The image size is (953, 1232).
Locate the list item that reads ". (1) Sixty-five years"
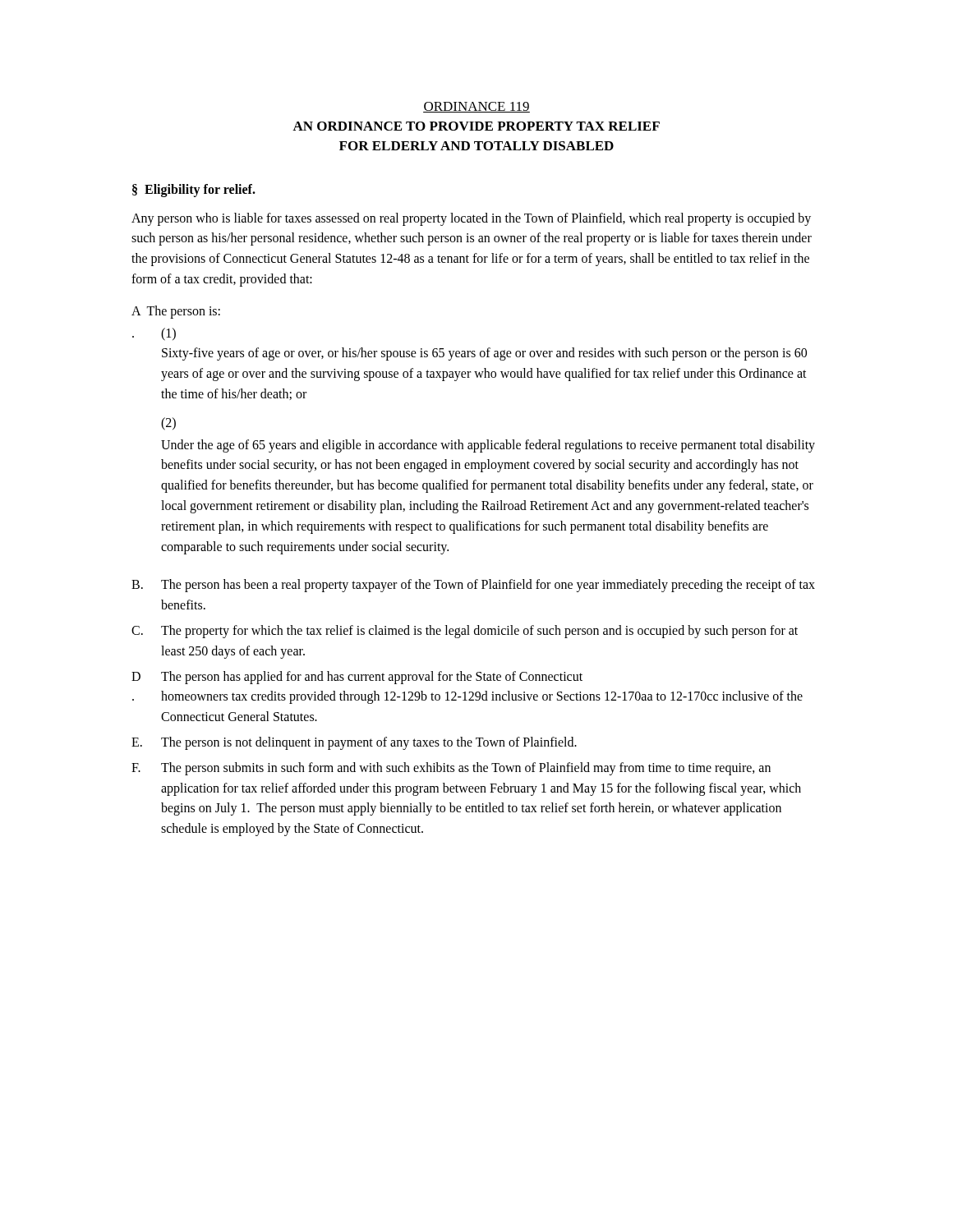click(476, 364)
